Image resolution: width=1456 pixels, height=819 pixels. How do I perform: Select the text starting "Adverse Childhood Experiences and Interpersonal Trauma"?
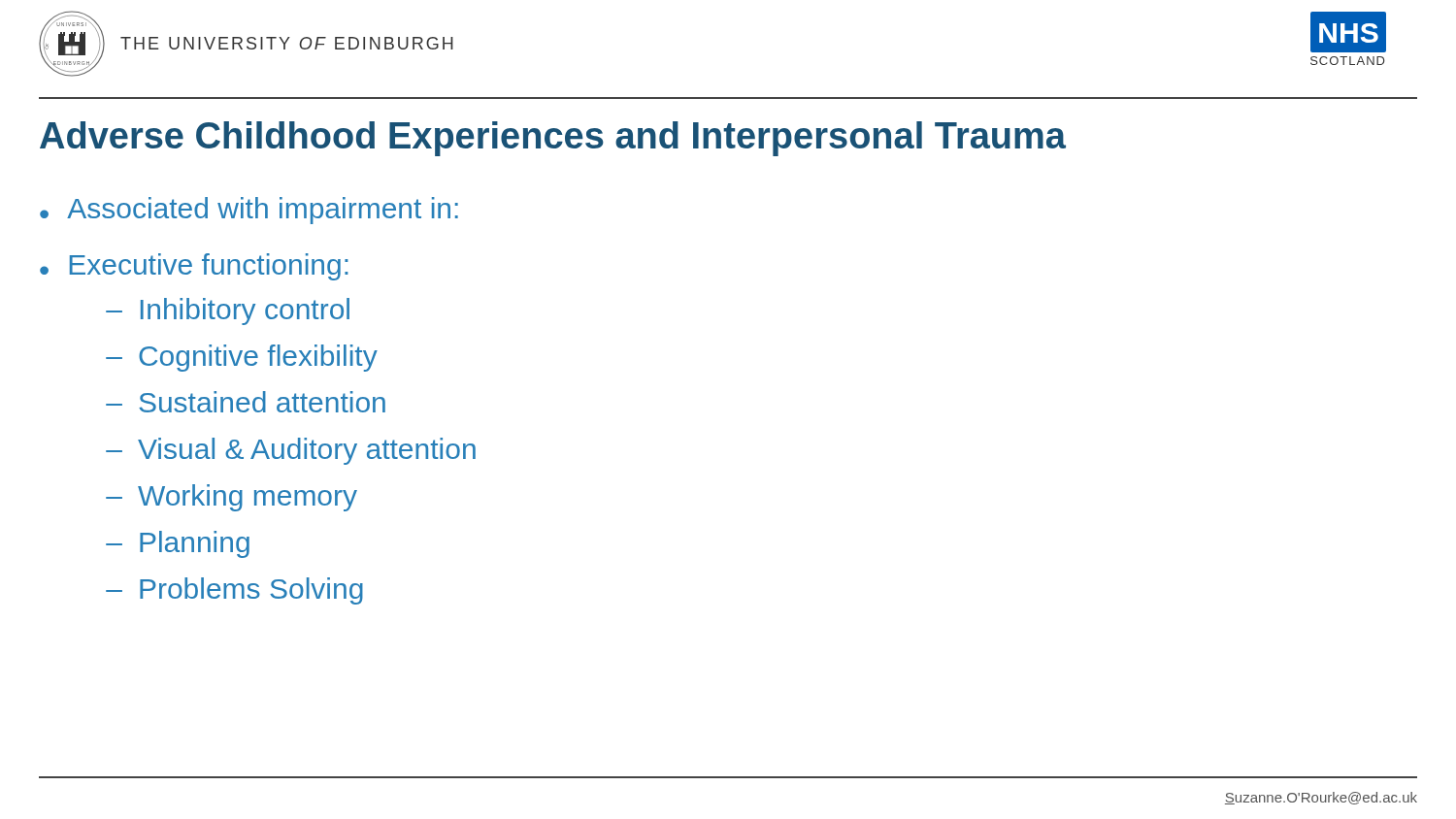552,136
